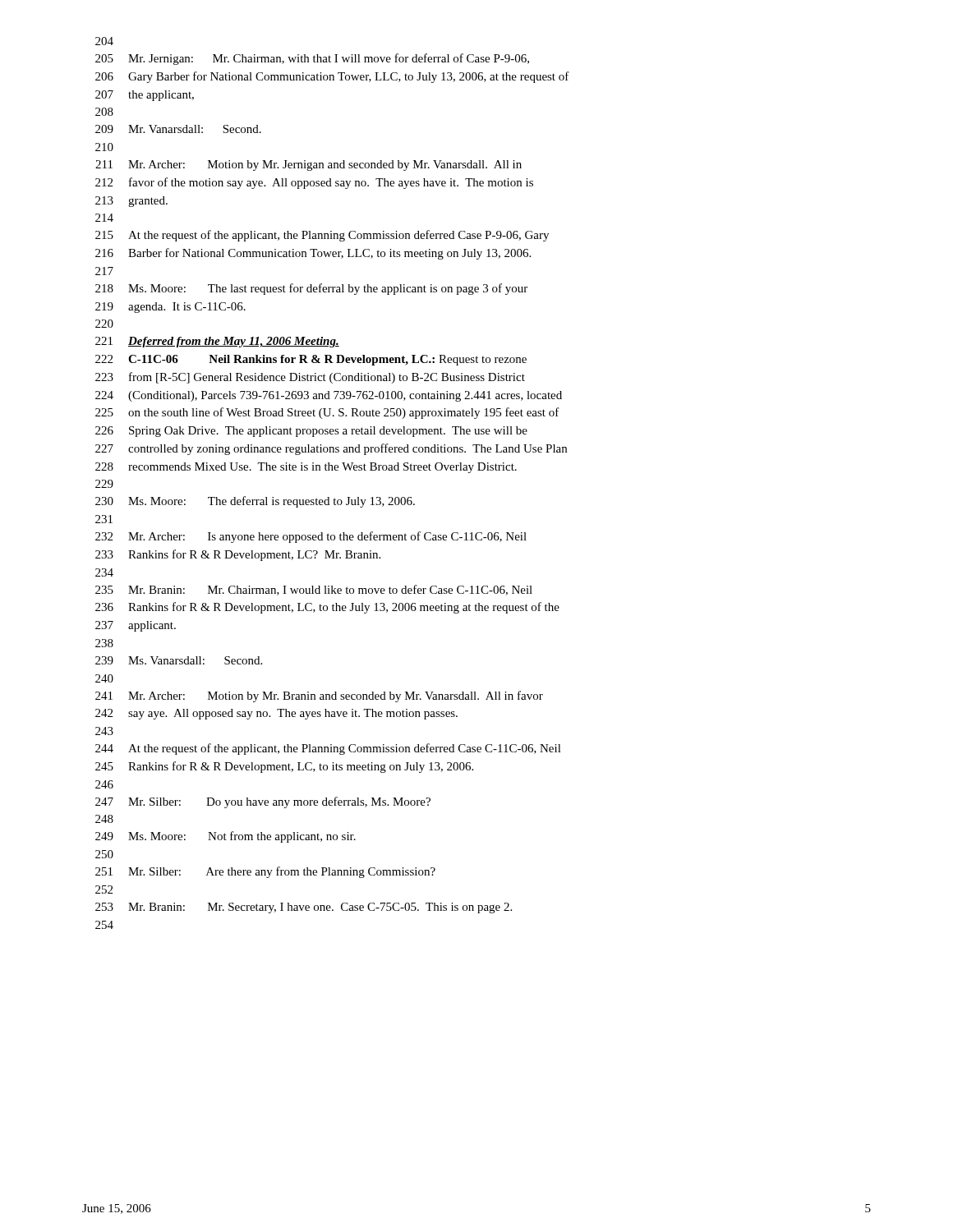Viewport: 953px width, 1232px height.
Task: Find the block on this page that starts "230 Ms. Moore: The deferral"
Action: click(255, 502)
